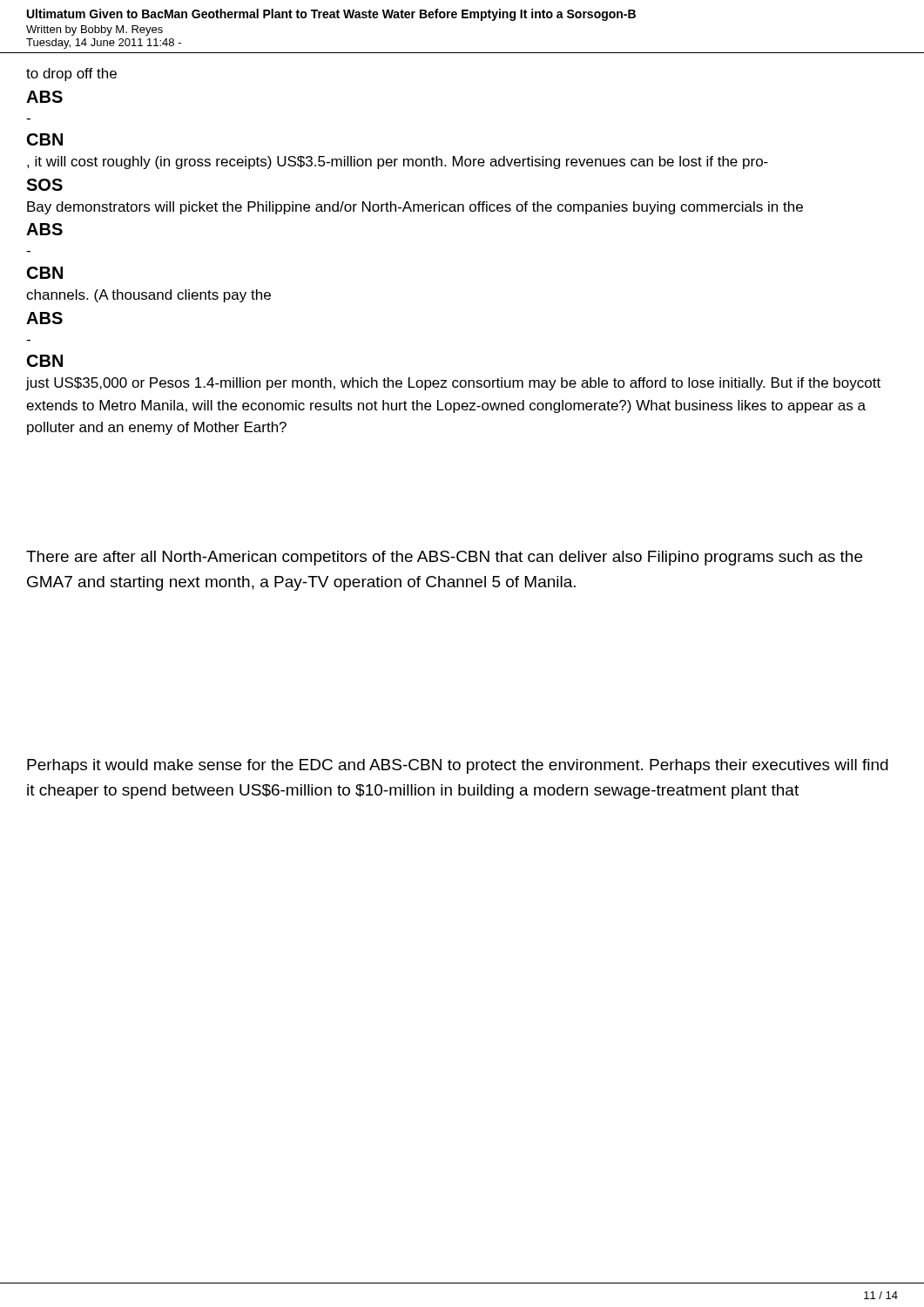Navigate to the passage starting "Perhaps it would make sense for the EDC"
This screenshot has height=1307, width=924.
(457, 777)
